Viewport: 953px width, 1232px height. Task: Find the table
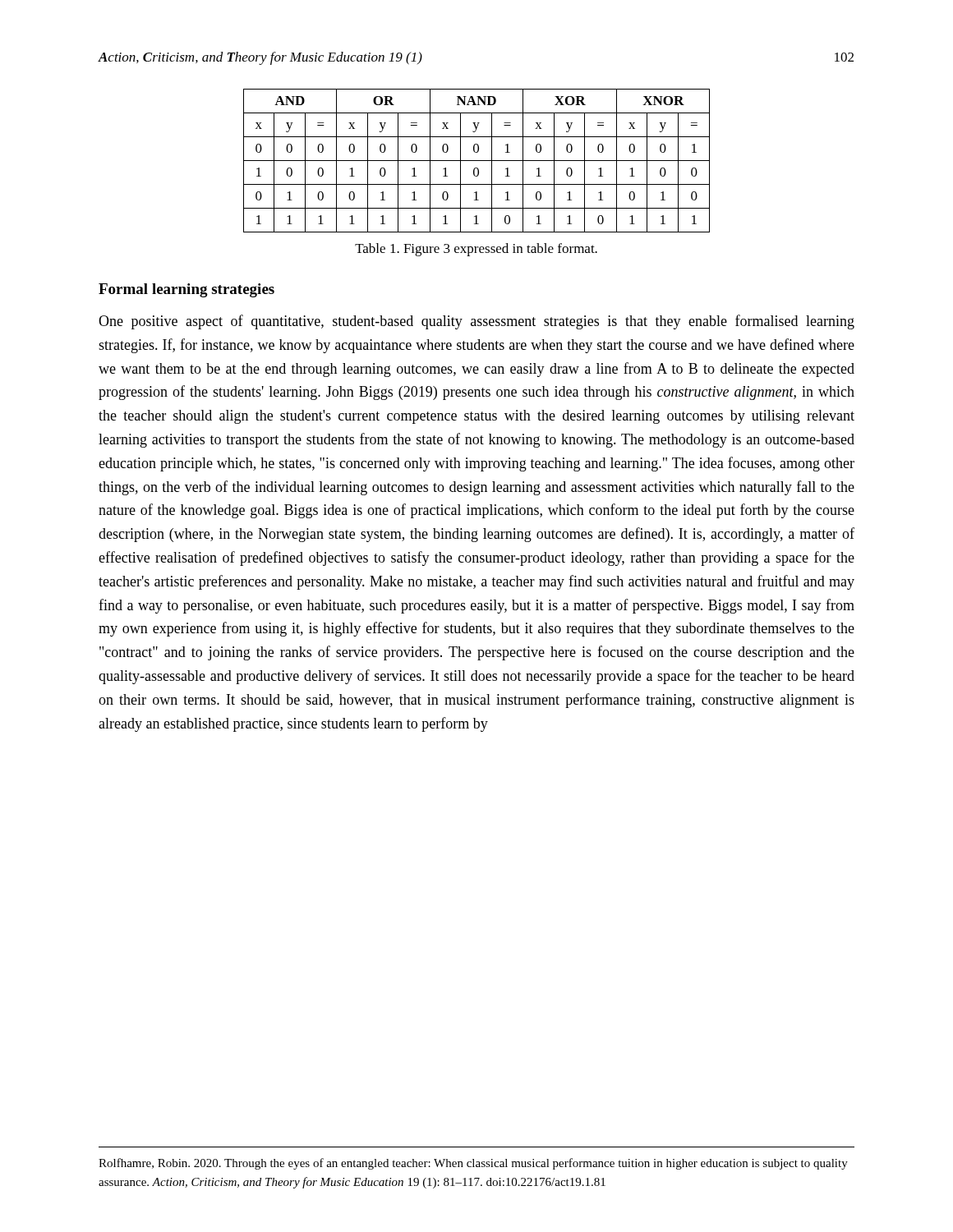point(476,161)
